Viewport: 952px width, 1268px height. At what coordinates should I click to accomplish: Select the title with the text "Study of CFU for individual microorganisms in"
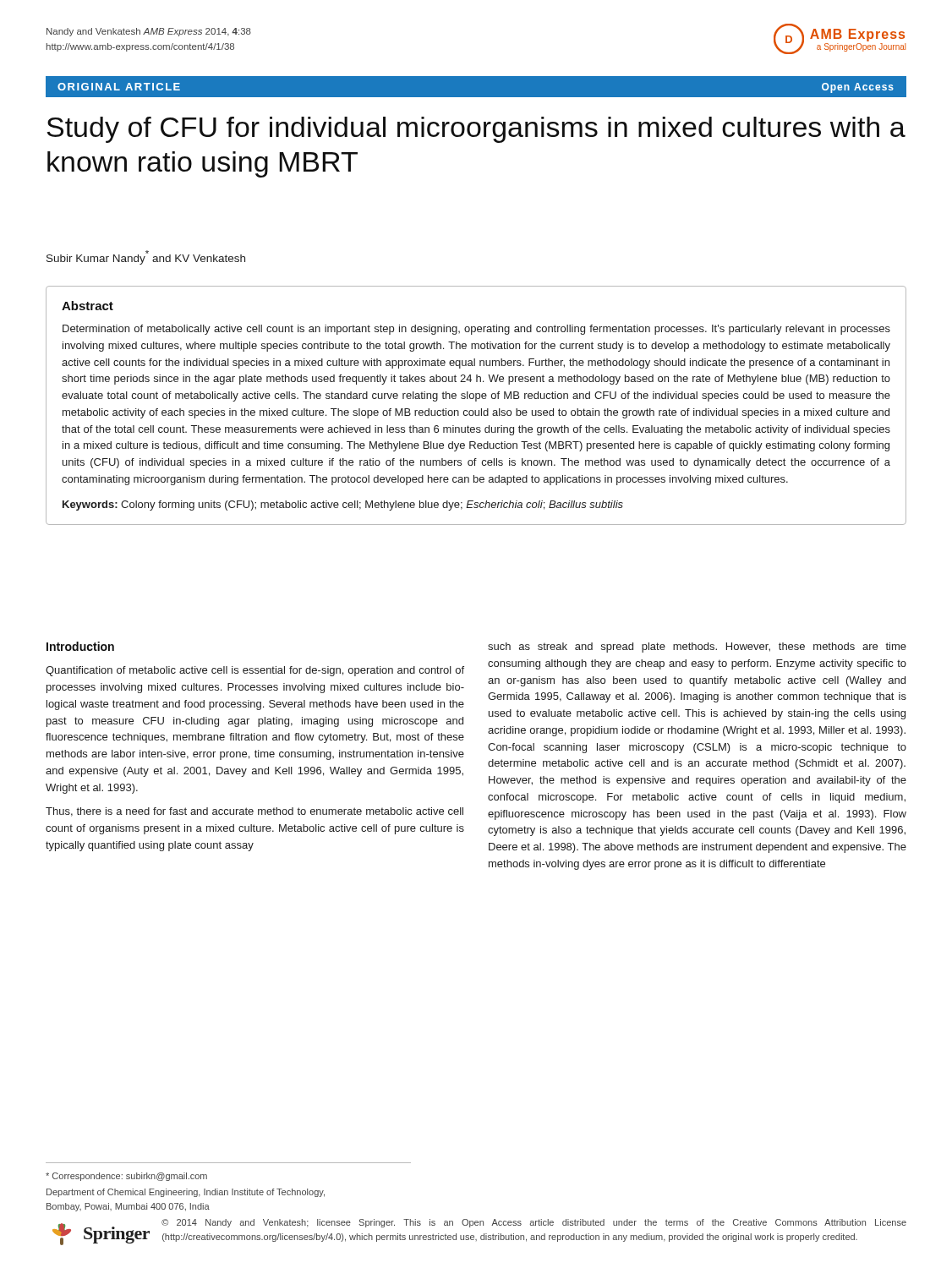click(x=476, y=145)
